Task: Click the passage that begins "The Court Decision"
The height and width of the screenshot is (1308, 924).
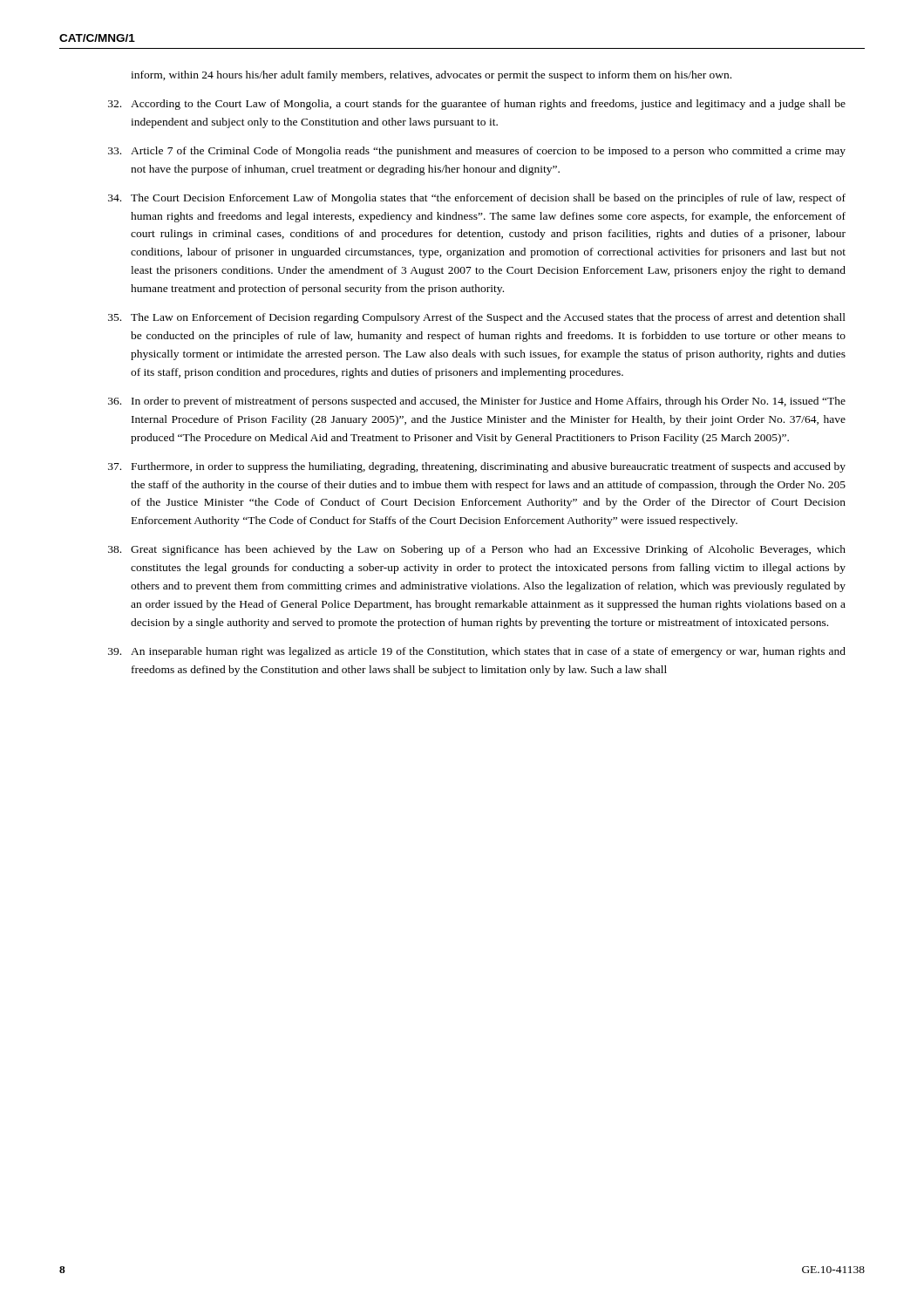Action: coord(488,244)
